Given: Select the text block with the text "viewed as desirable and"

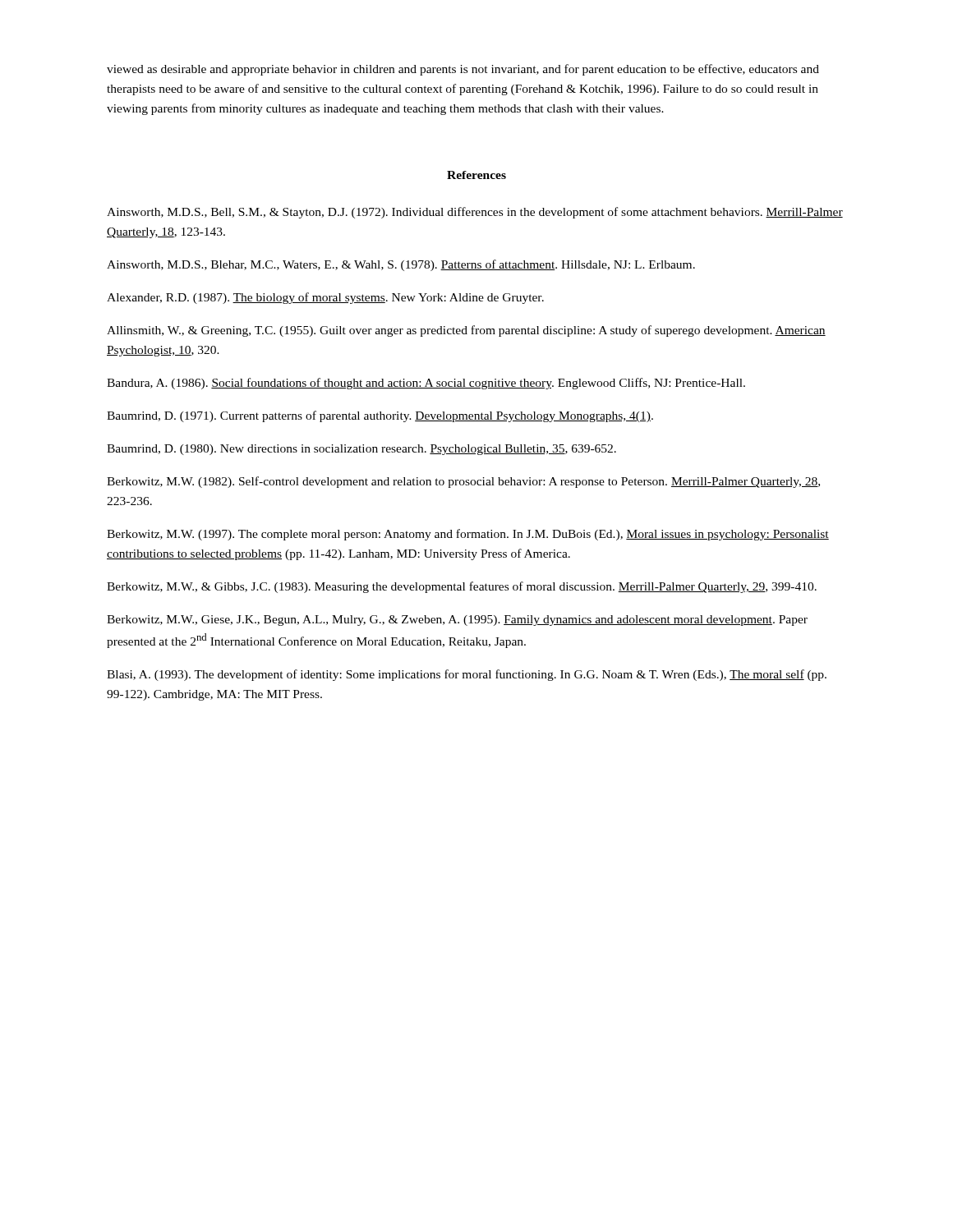Looking at the screenshot, I should (463, 88).
